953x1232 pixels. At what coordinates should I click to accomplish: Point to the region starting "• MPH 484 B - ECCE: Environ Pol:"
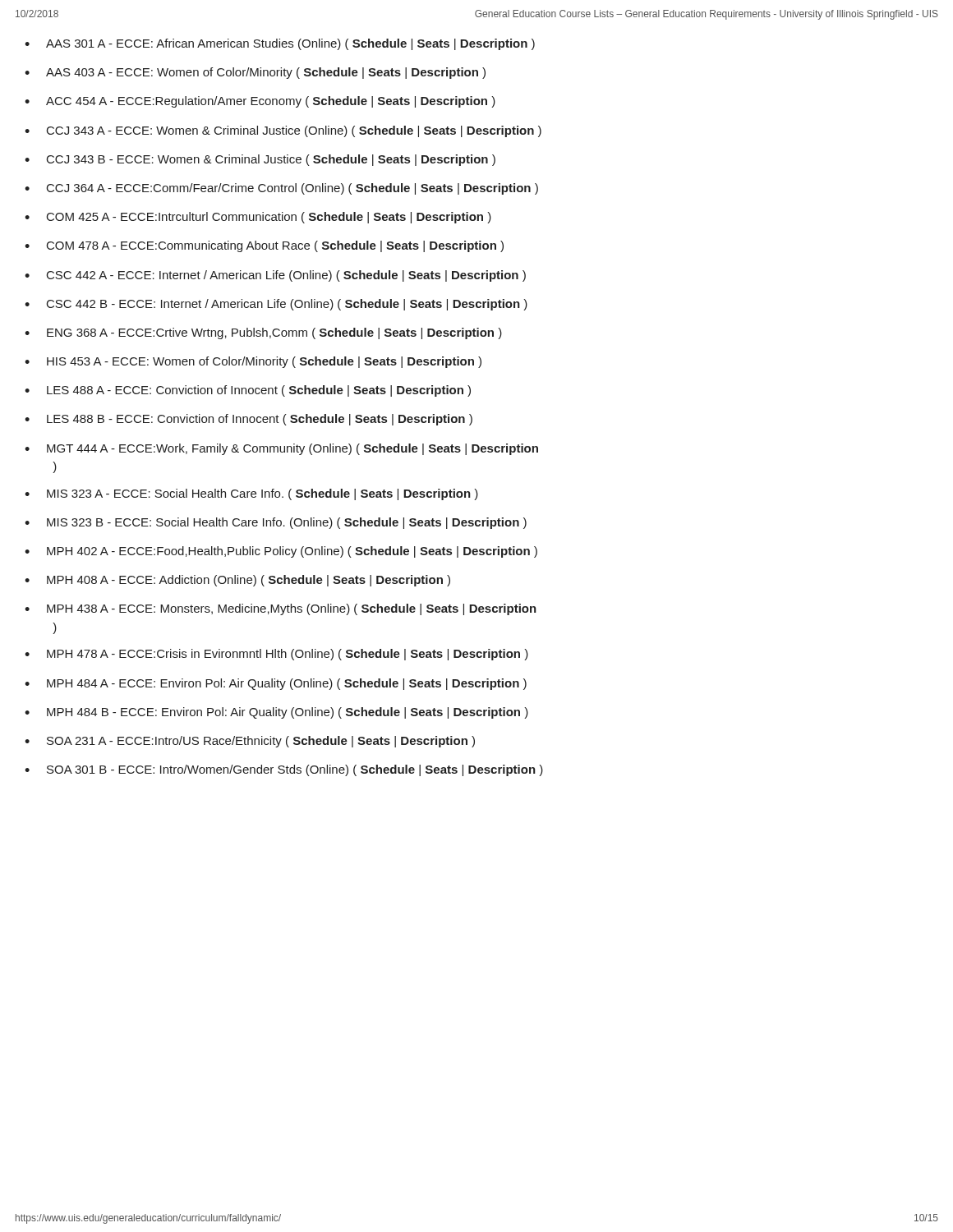[x=476, y=713]
